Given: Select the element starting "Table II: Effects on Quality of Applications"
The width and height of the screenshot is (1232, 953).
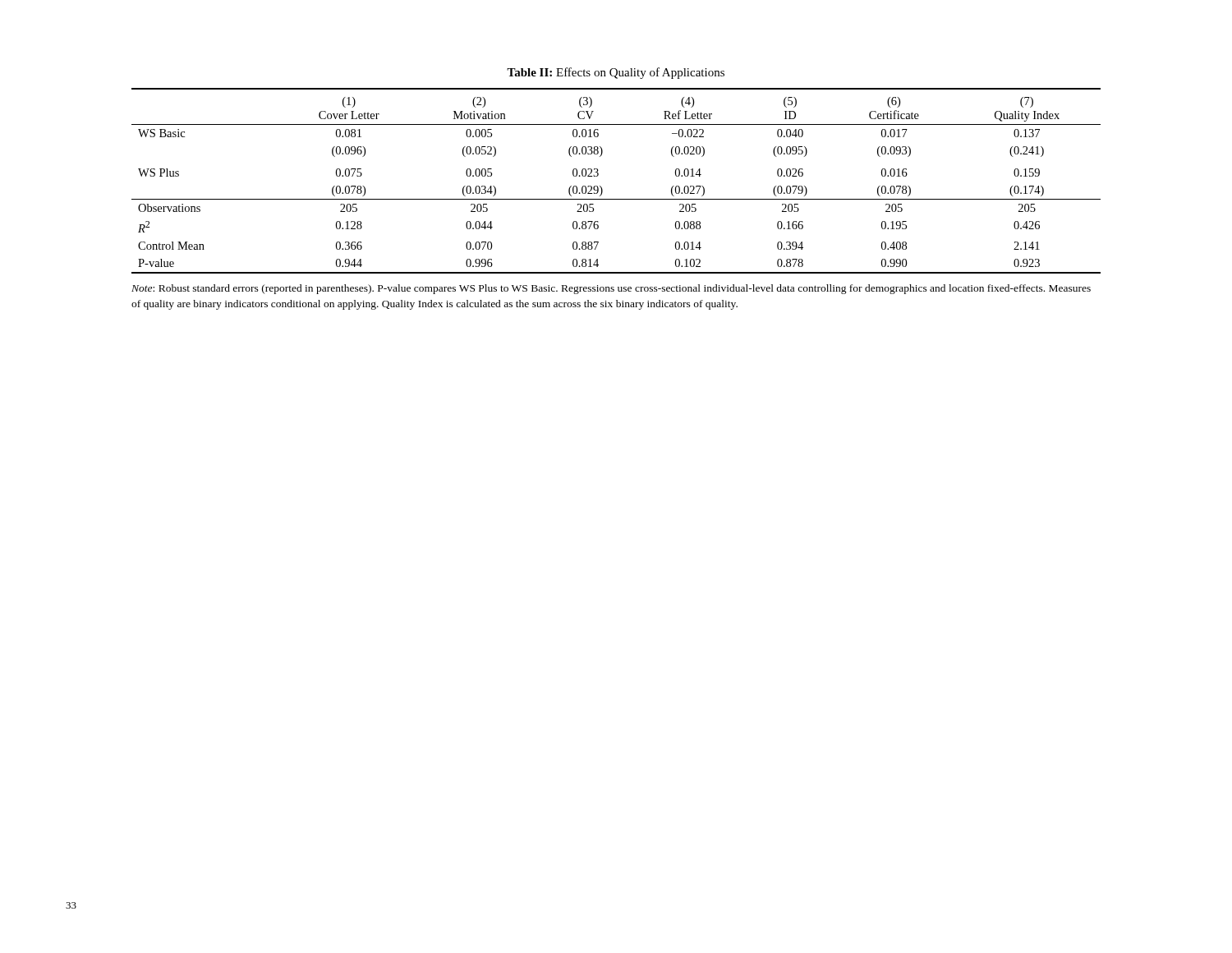Looking at the screenshot, I should pyautogui.click(x=616, y=72).
